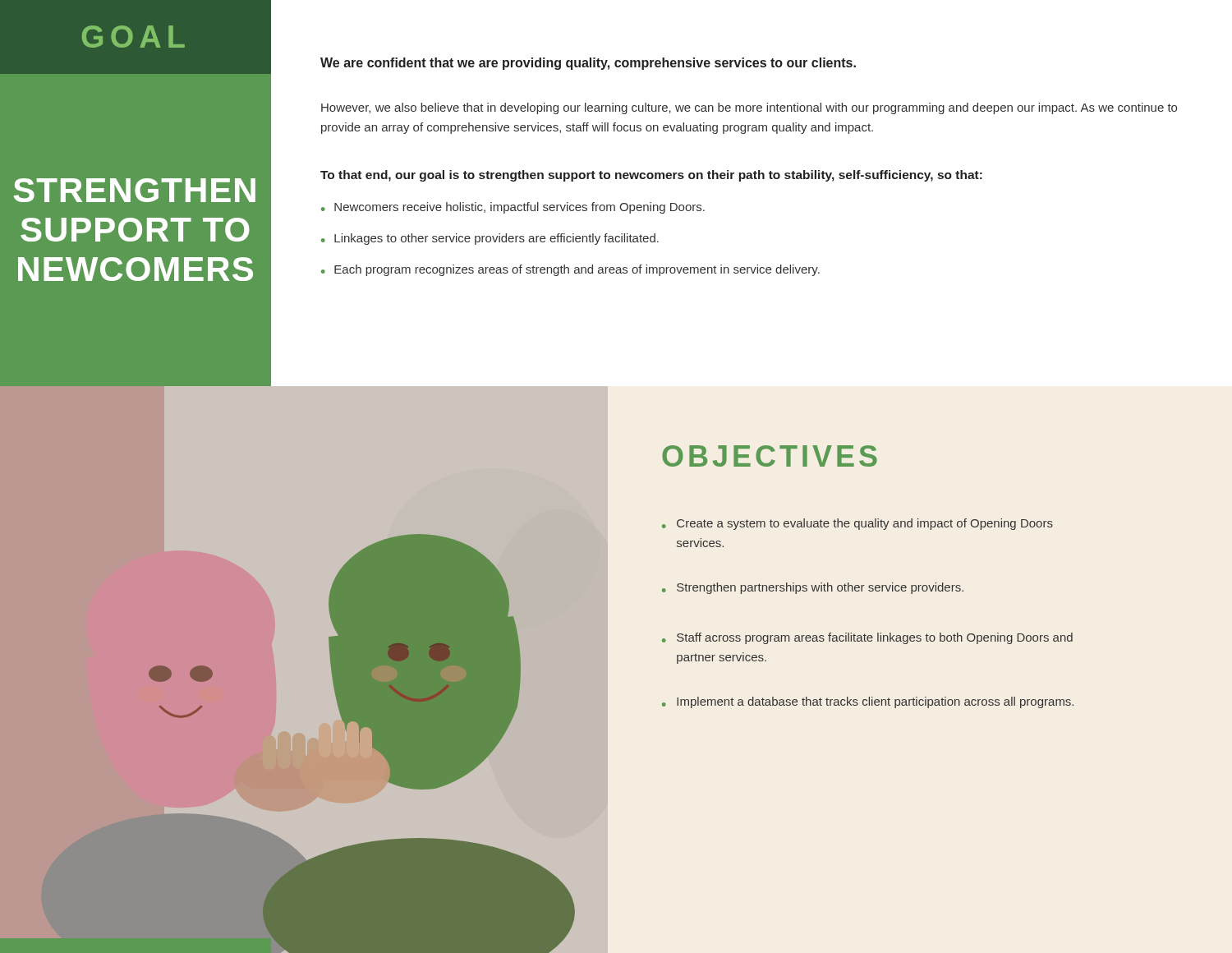Where is the passage that starts "• Each program"?
This screenshot has width=1232, height=953.
coord(754,272)
